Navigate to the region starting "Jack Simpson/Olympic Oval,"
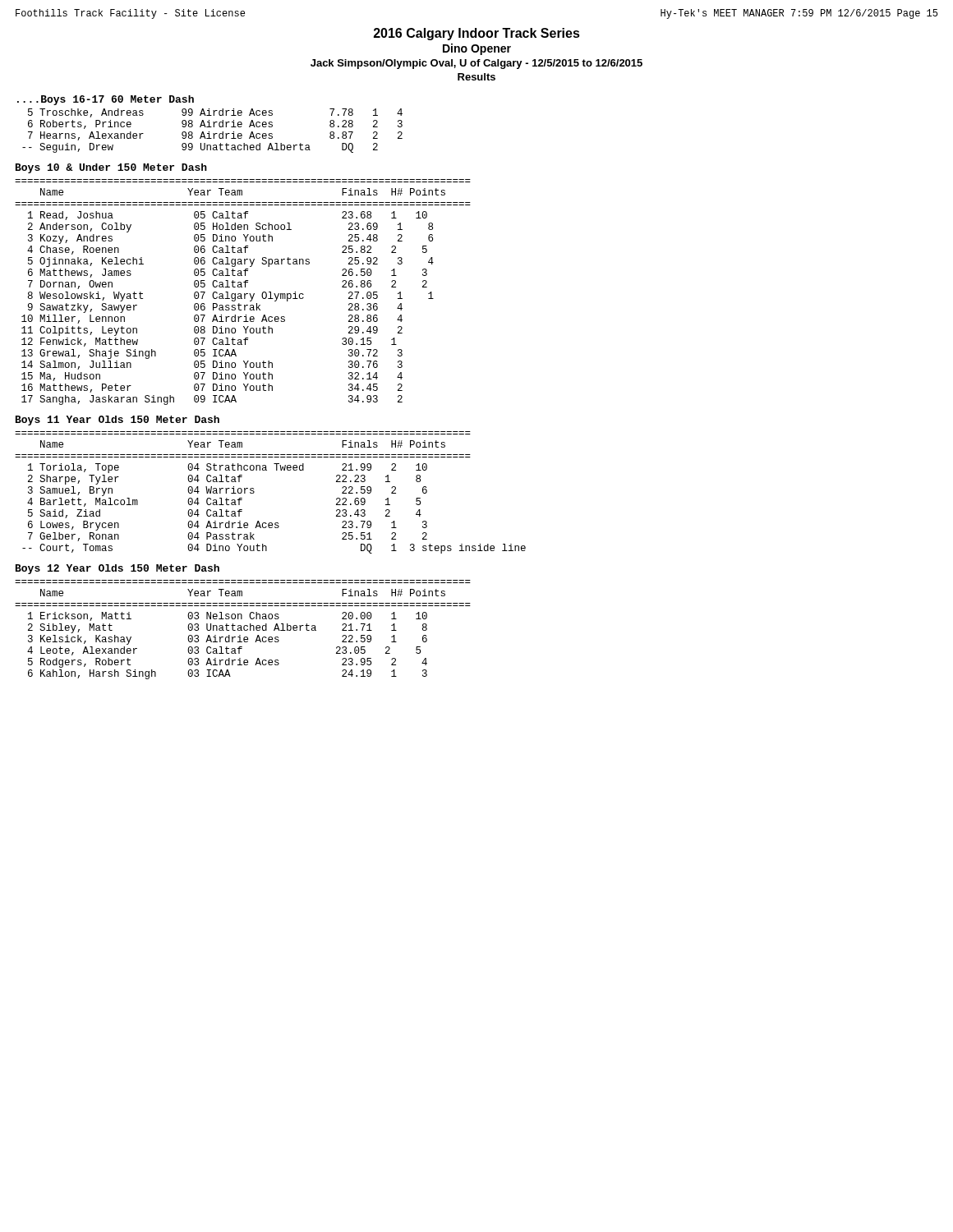Image resolution: width=953 pixels, height=1232 pixels. [x=476, y=63]
